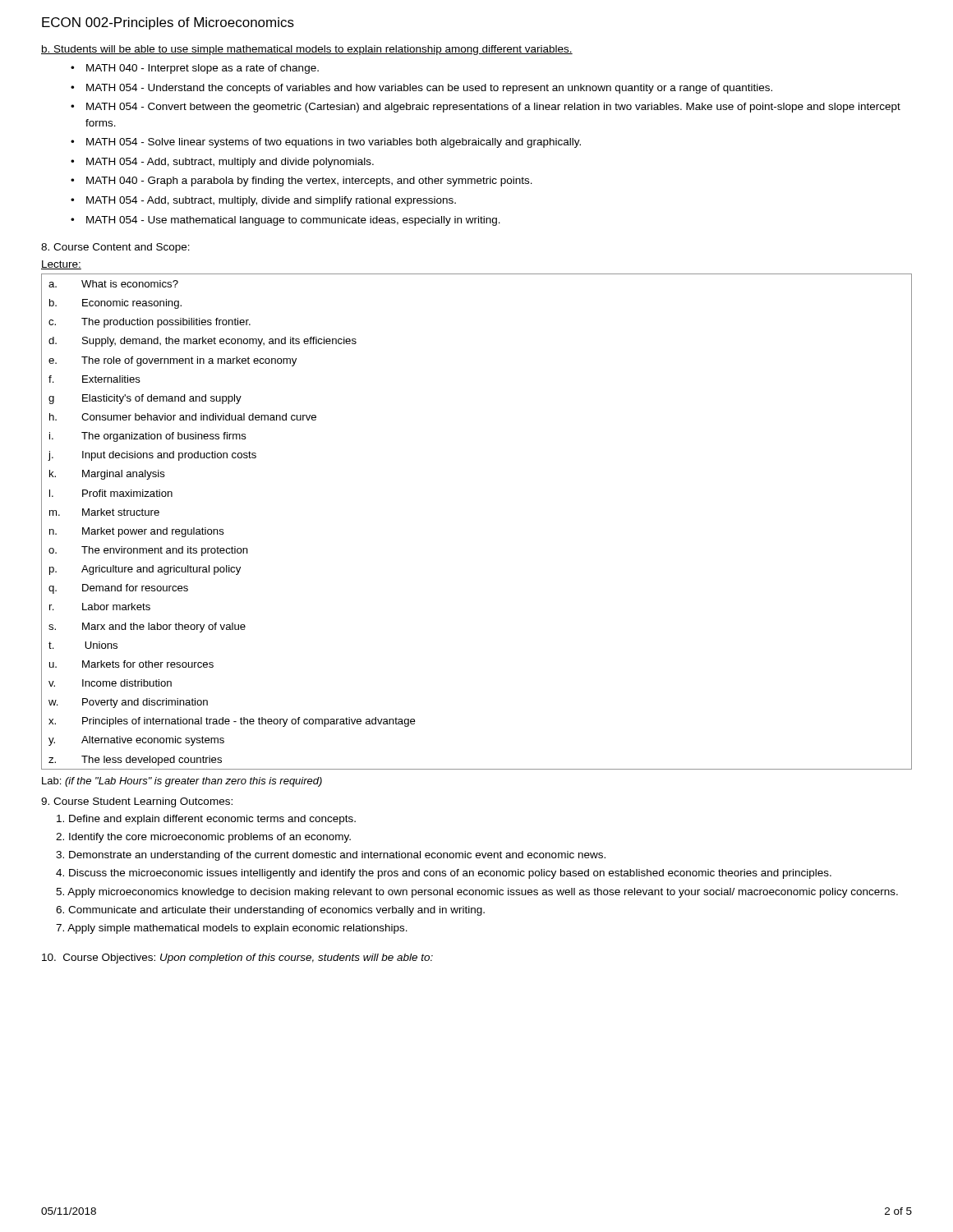This screenshot has height=1232, width=953.
Task: Point to the block starting "MATH 054 - Use mathematical"
Action: (293, 219)
